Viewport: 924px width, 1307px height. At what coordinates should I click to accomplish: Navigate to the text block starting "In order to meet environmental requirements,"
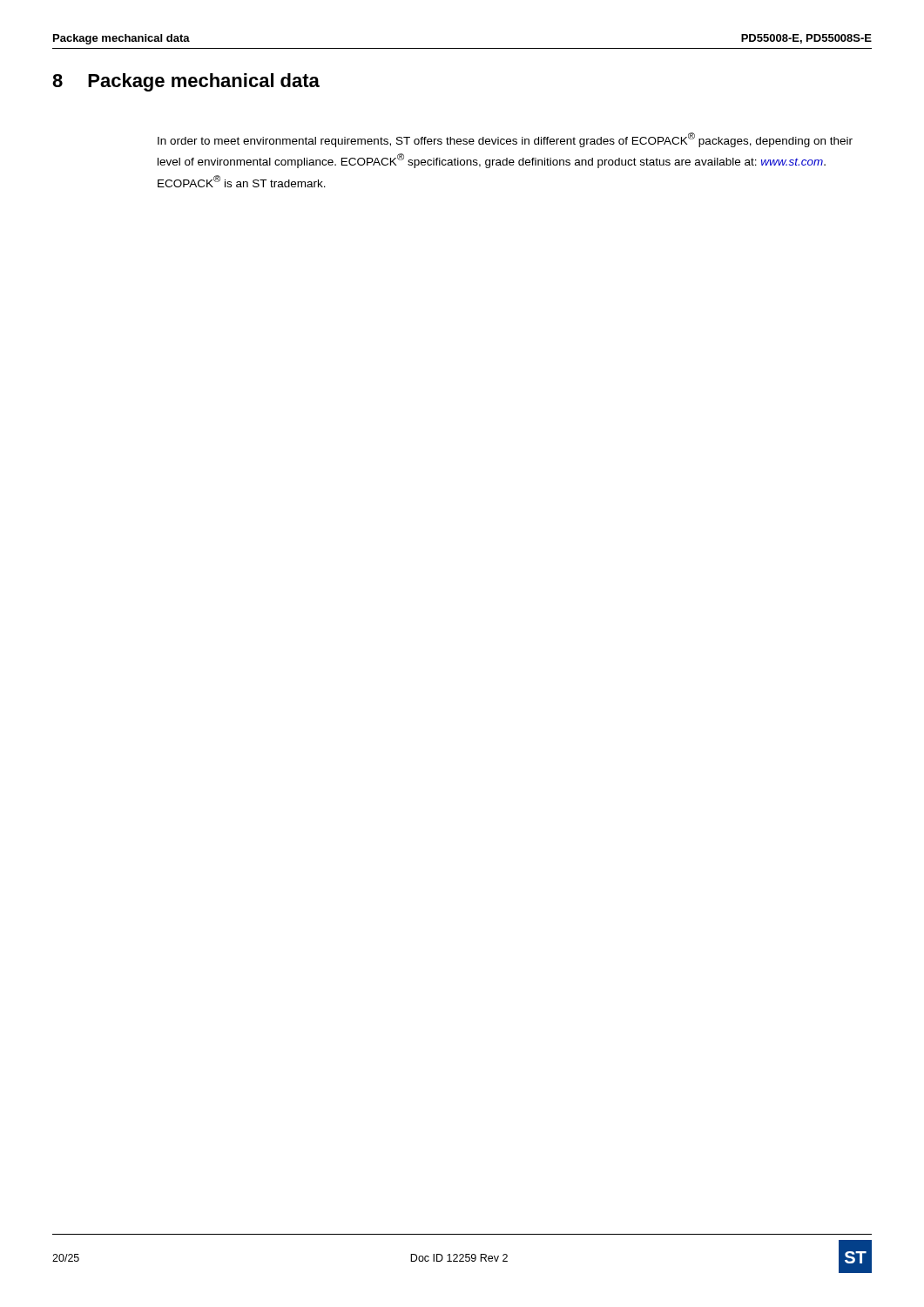click(x=505, y=160)
